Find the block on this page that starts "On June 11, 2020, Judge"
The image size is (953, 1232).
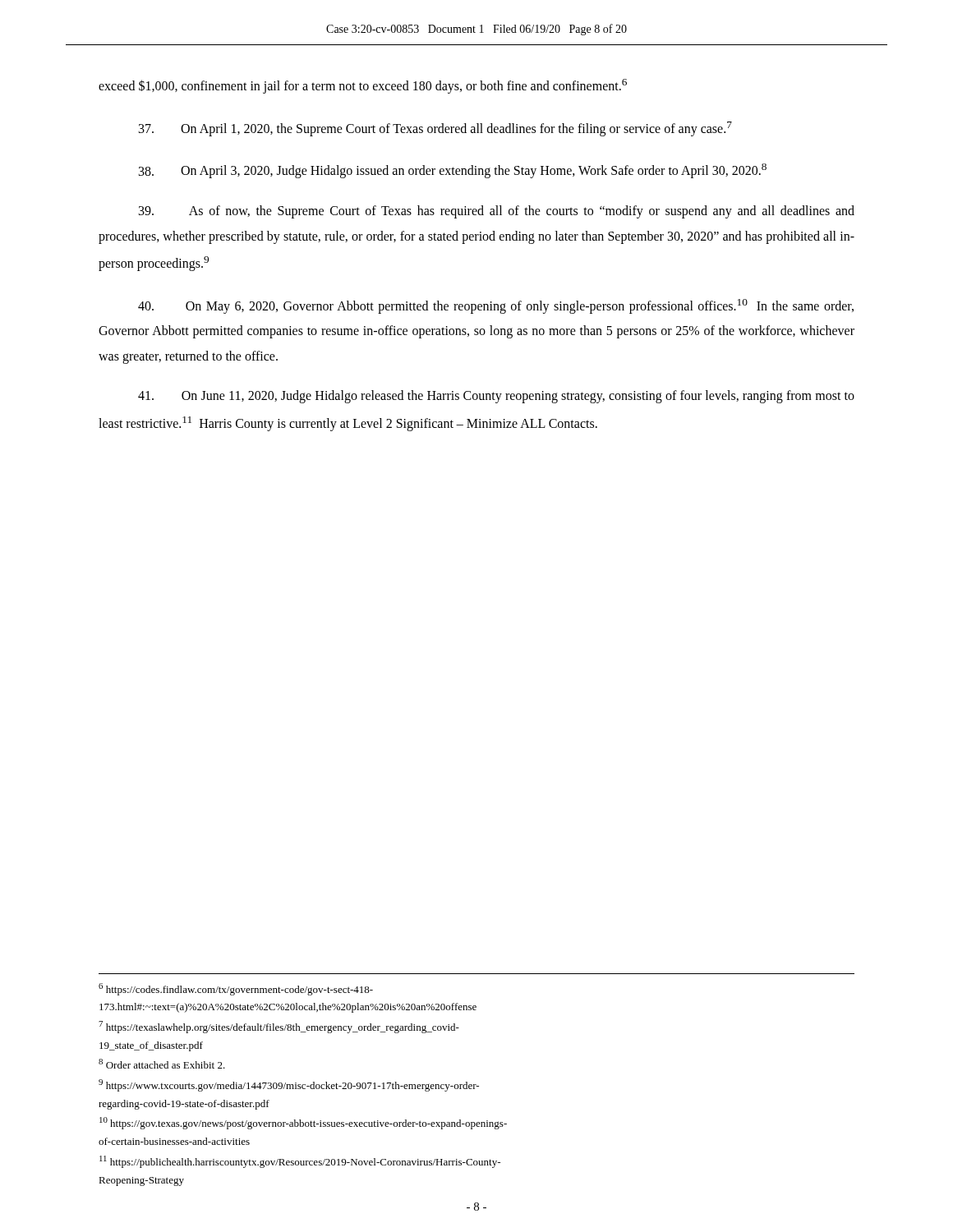point(476,407)
